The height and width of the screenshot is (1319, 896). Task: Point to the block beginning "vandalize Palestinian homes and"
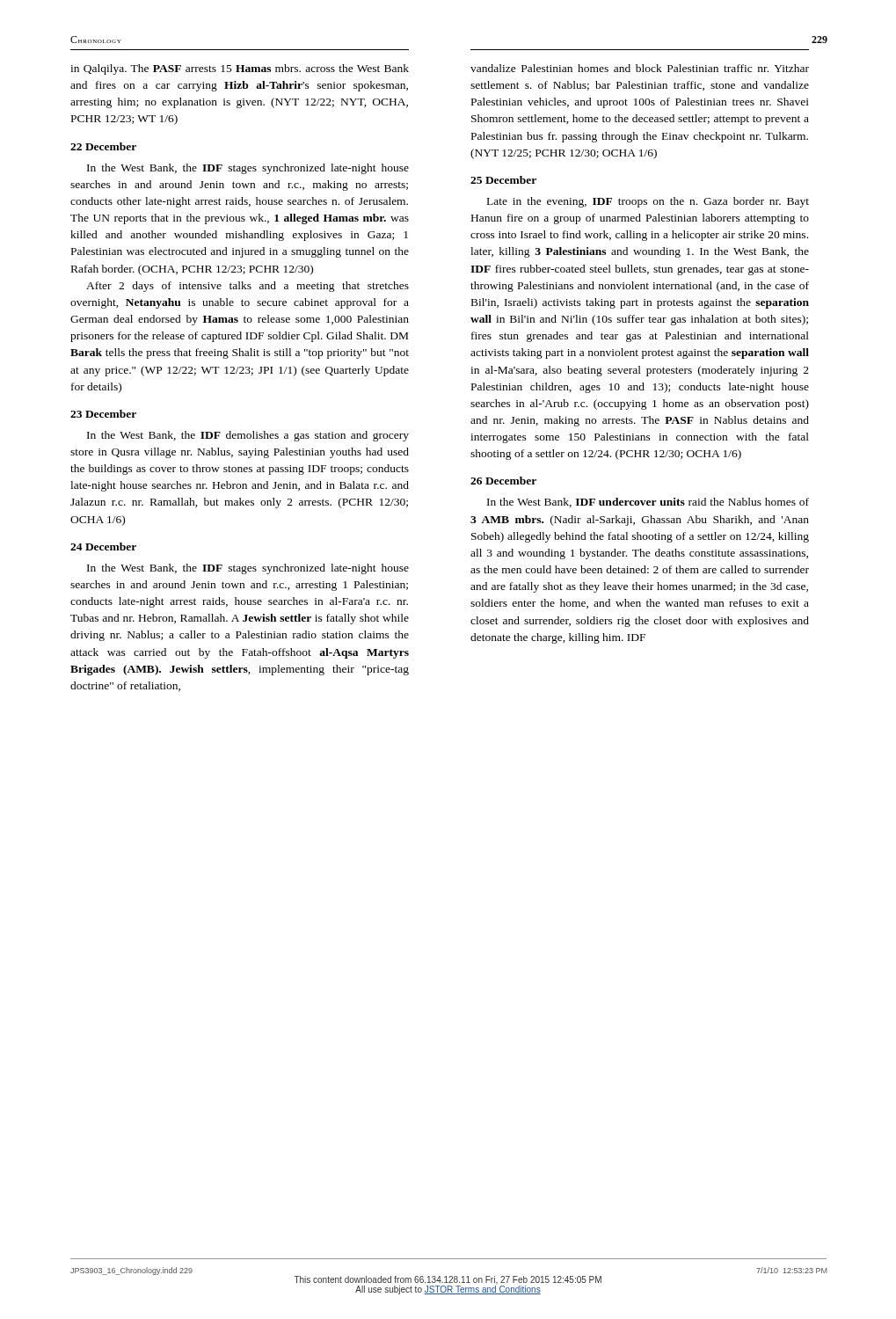(640, 110)
